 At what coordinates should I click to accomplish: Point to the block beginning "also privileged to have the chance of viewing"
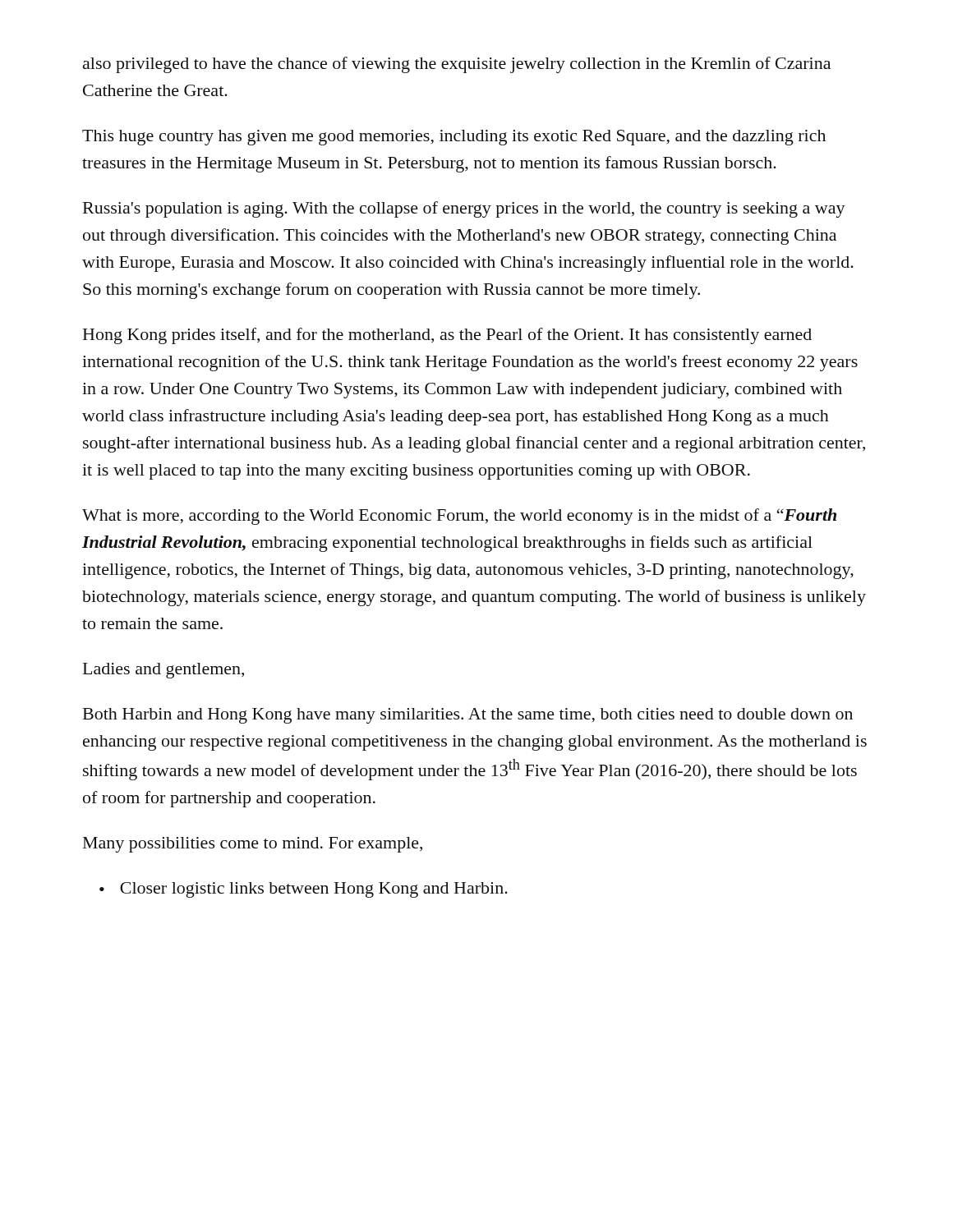pos(457,76)
